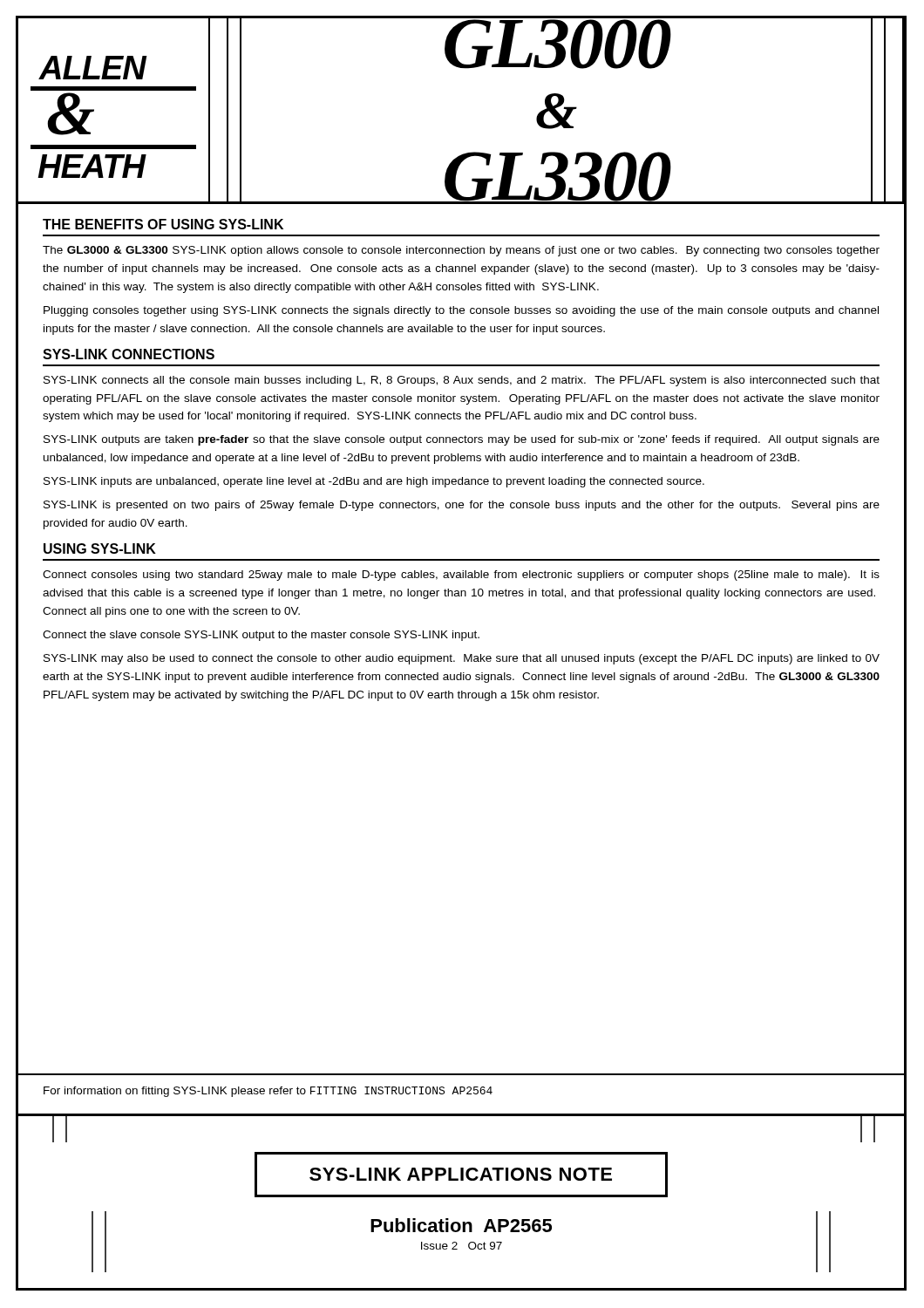Find the region starting "Connect consoles using two standard 25way"
This screenshot has width=924, height=1308.
pyautogui.click(x=461, y=635)
